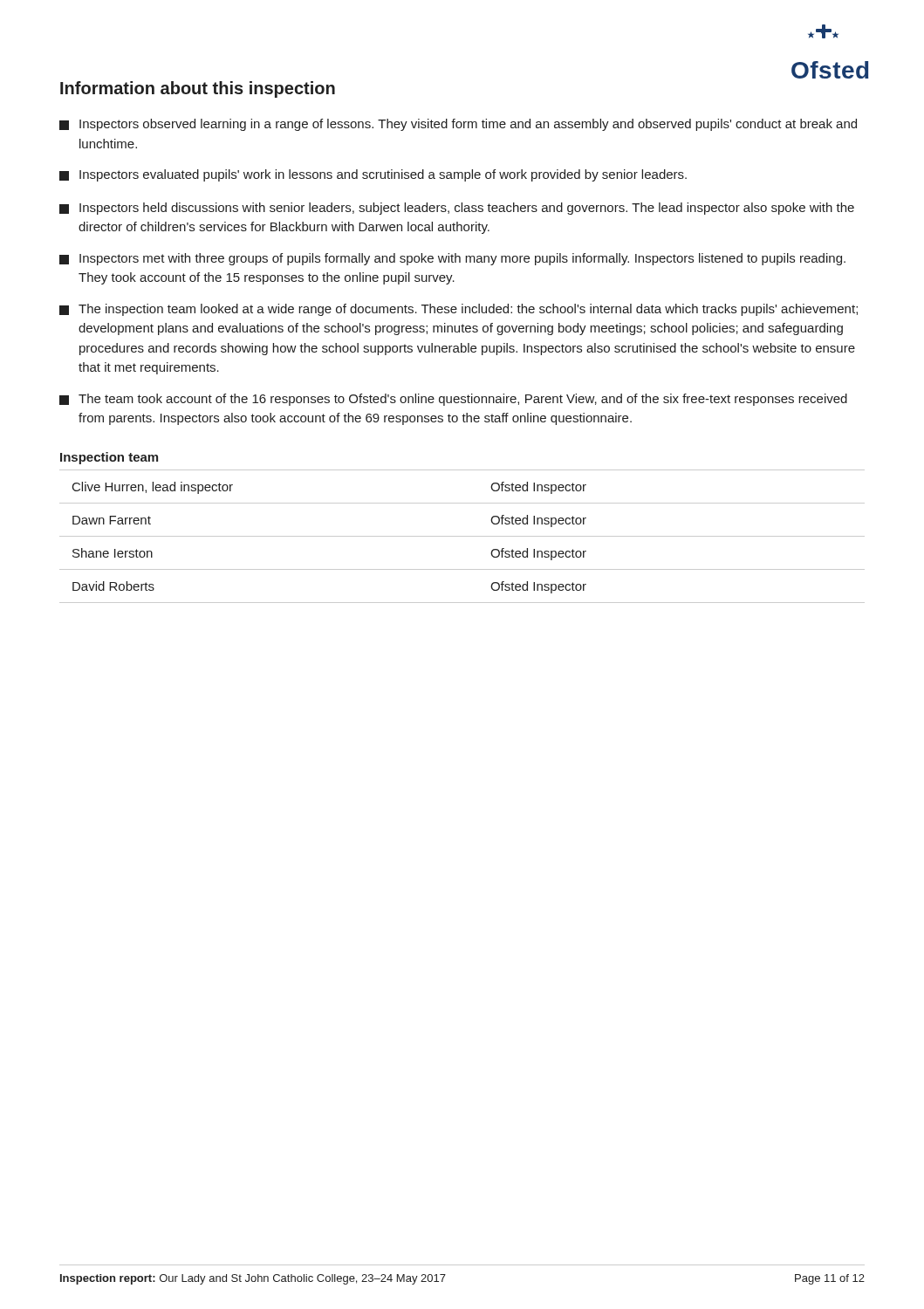The height and width of the screenshot is (1309, 924).
Task: Locate the section header that says "Inspection team"
Action: coord(109,456)
